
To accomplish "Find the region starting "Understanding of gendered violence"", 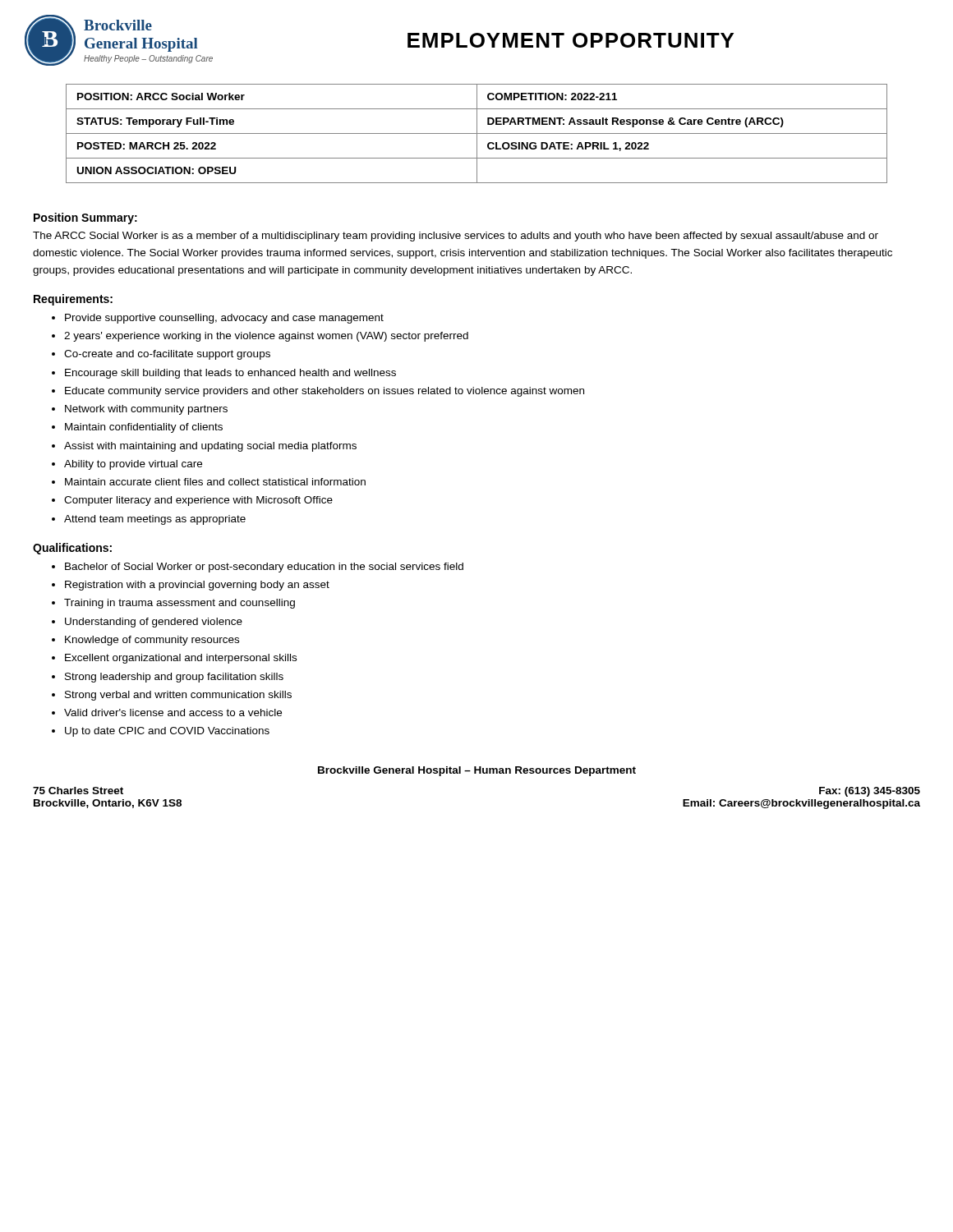I will (x=153, y=621).
